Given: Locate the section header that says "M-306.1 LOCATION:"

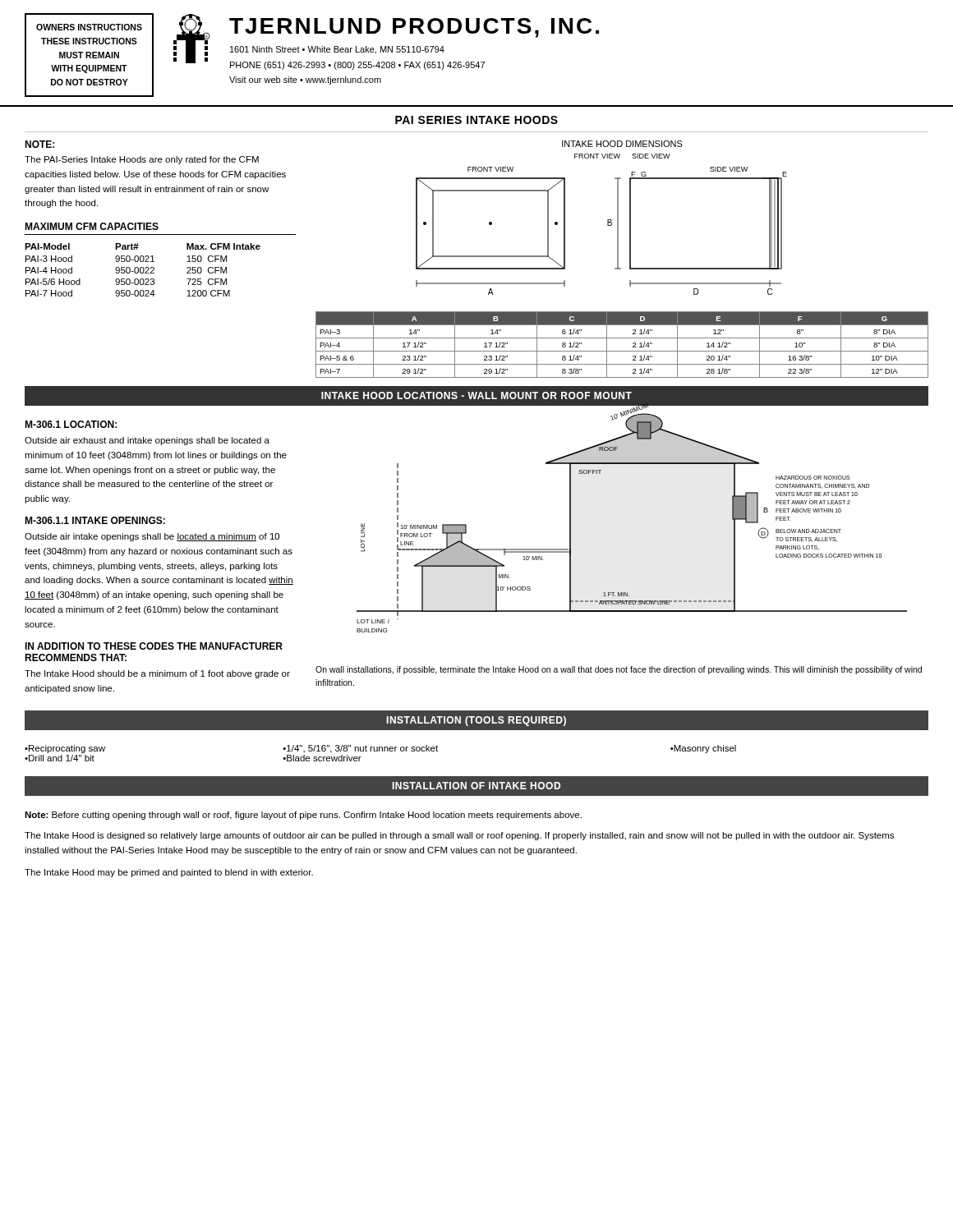Looking at the screenshot, I should tap(71, 425).
